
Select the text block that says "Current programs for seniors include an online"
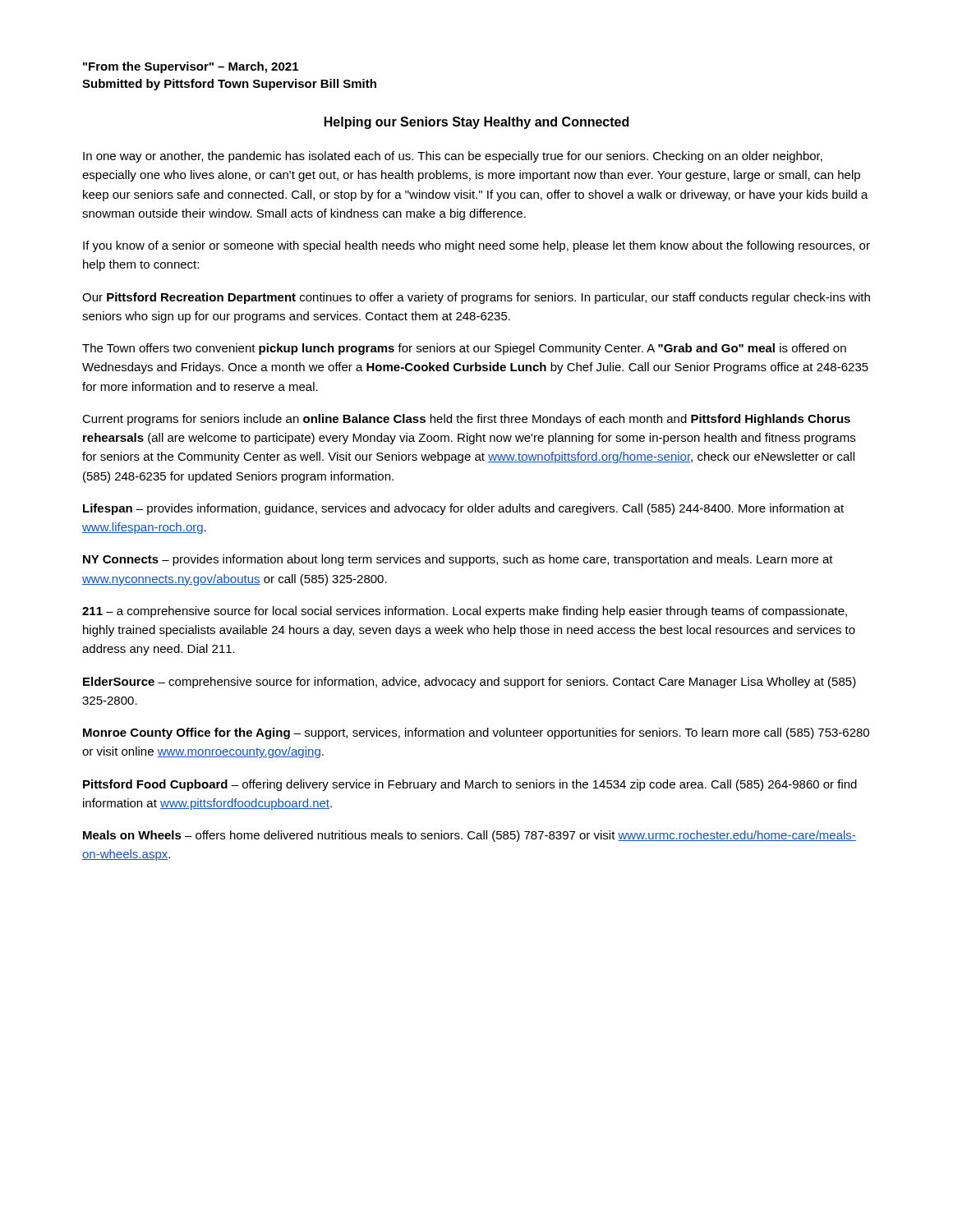pyautogui.click(x=469, y=447)
